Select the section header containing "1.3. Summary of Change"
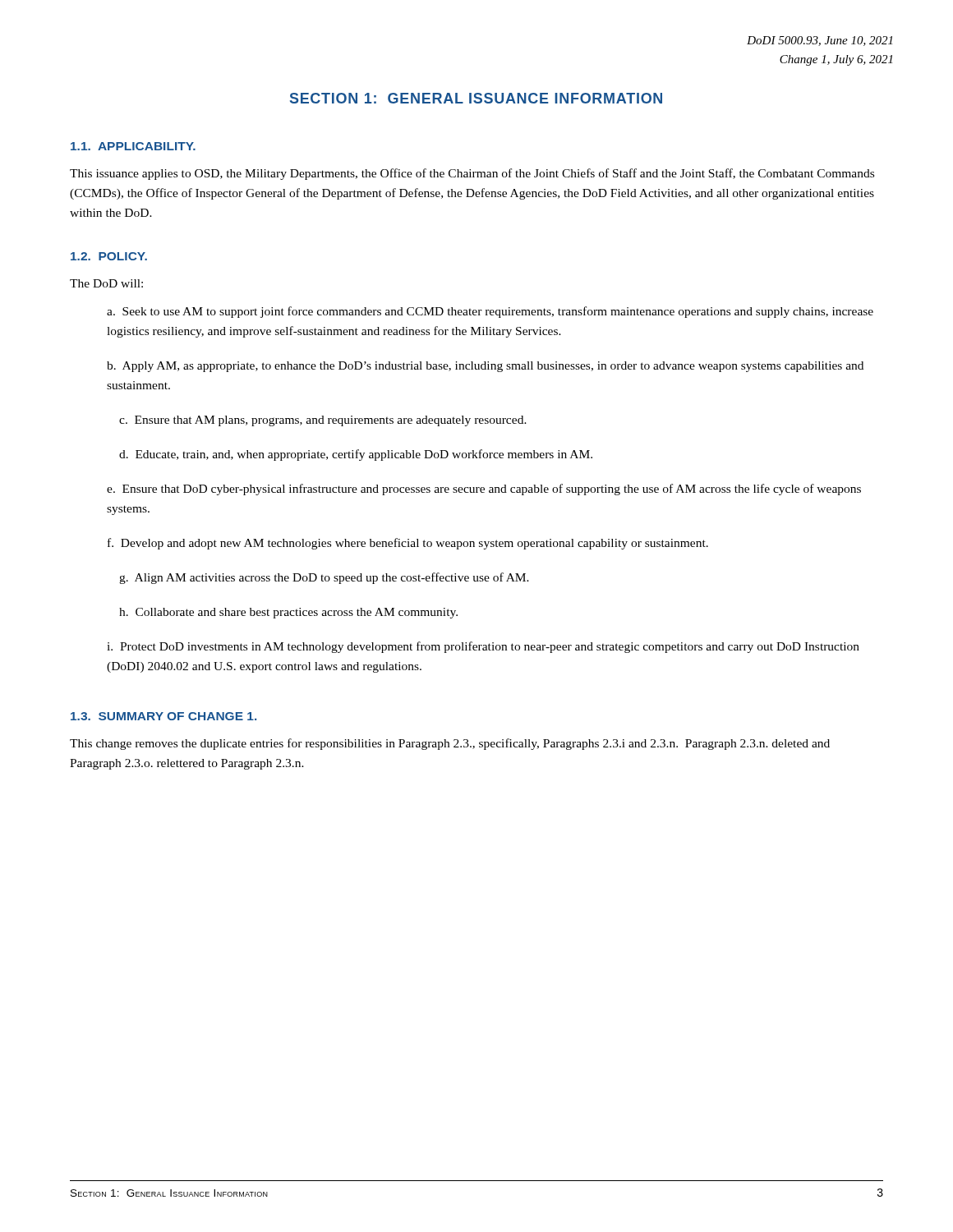The image size is (953, 1232). [163, 716]
